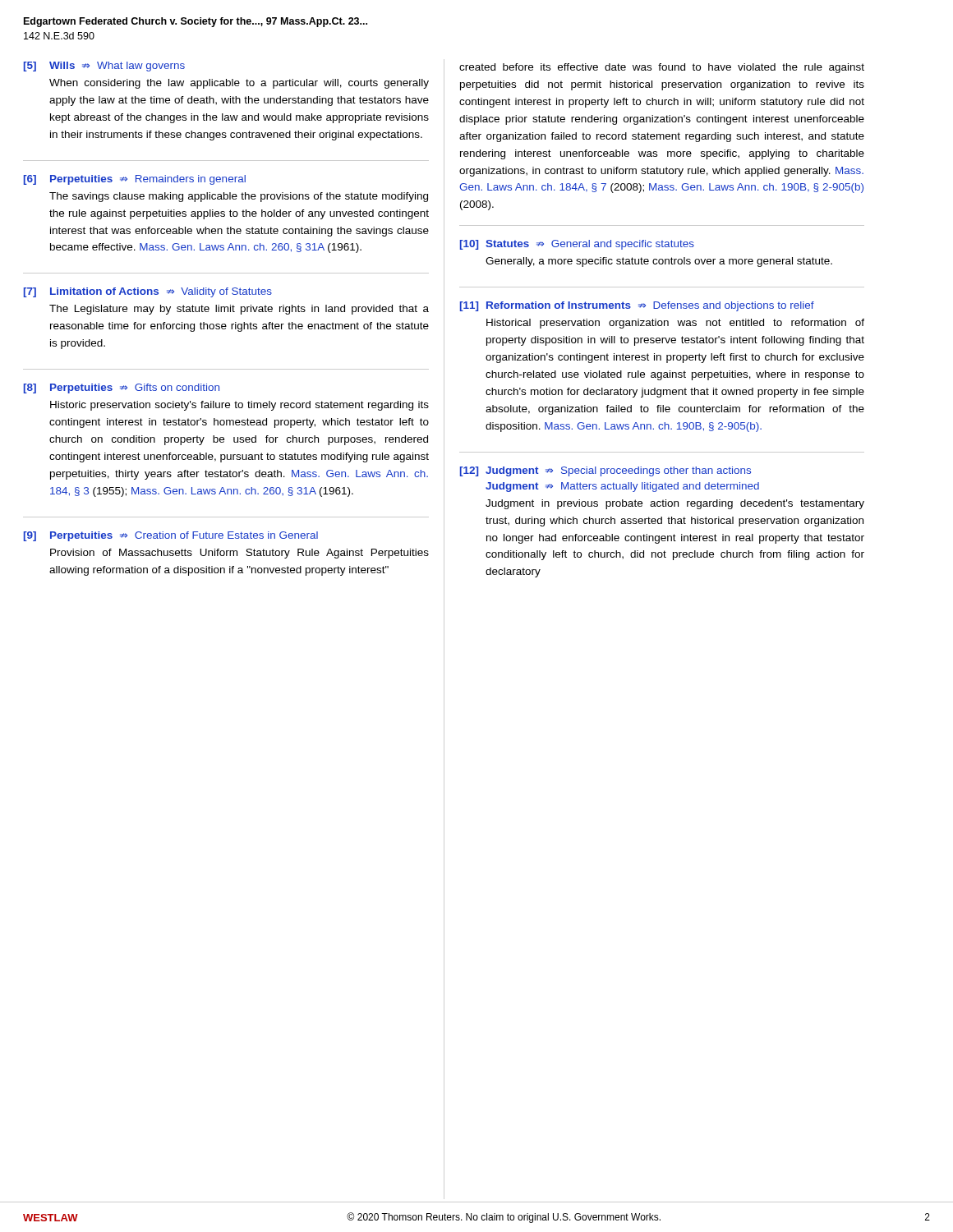
Task: Find the text block containing "Historical preservation organization was not entitled to"
Action: 675,374
